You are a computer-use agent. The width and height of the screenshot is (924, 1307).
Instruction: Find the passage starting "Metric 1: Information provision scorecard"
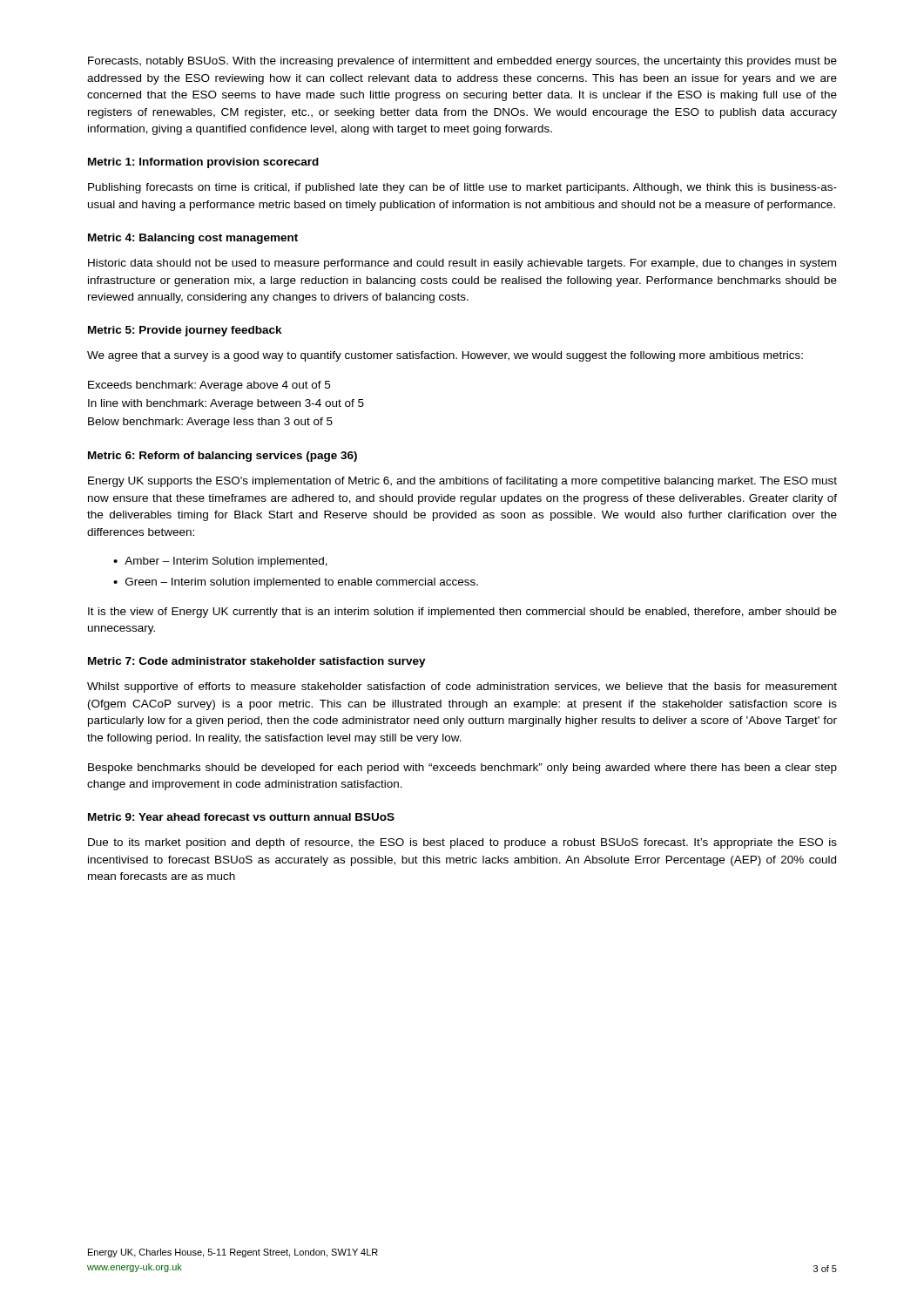203,163
